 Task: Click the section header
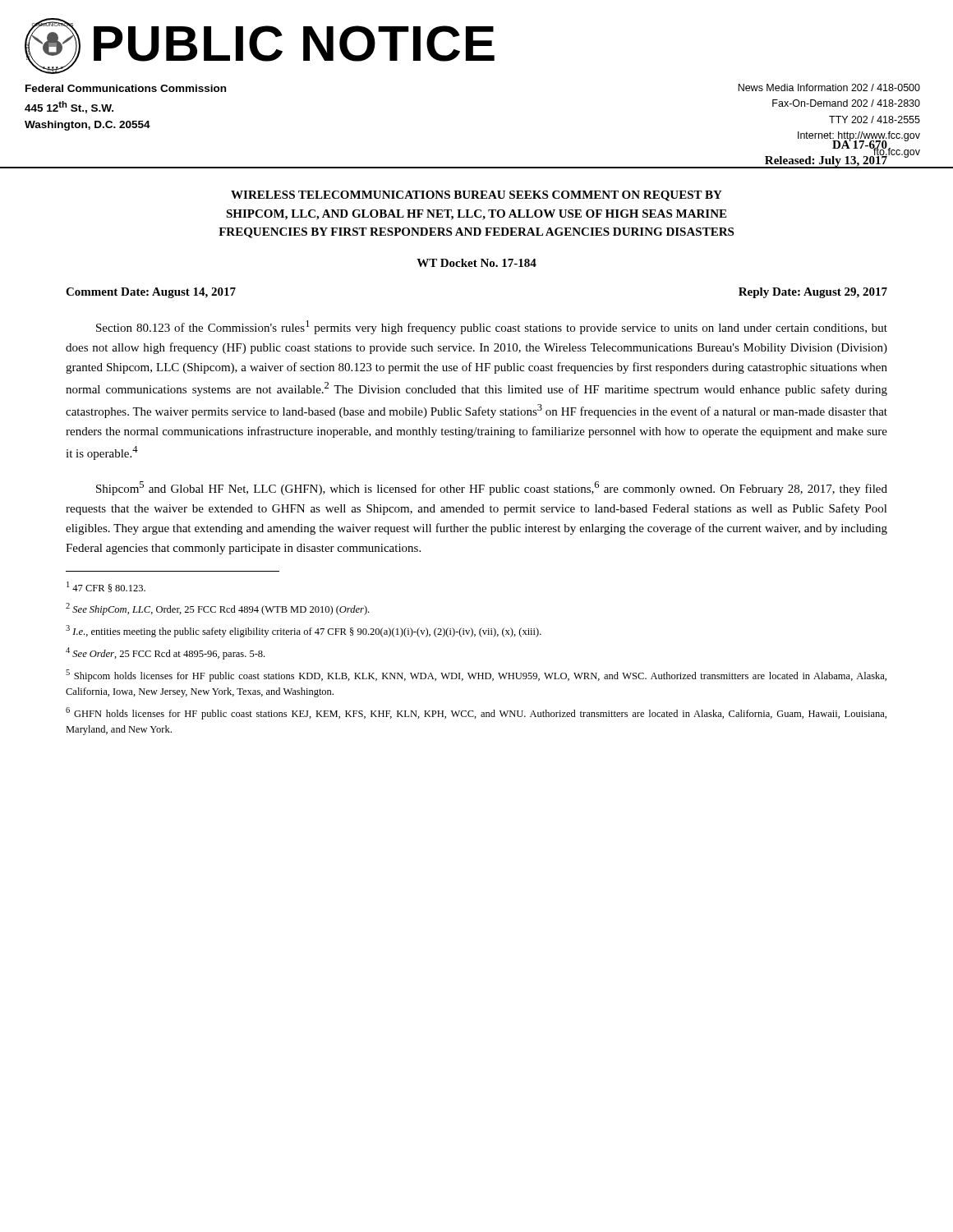(476, 262)
